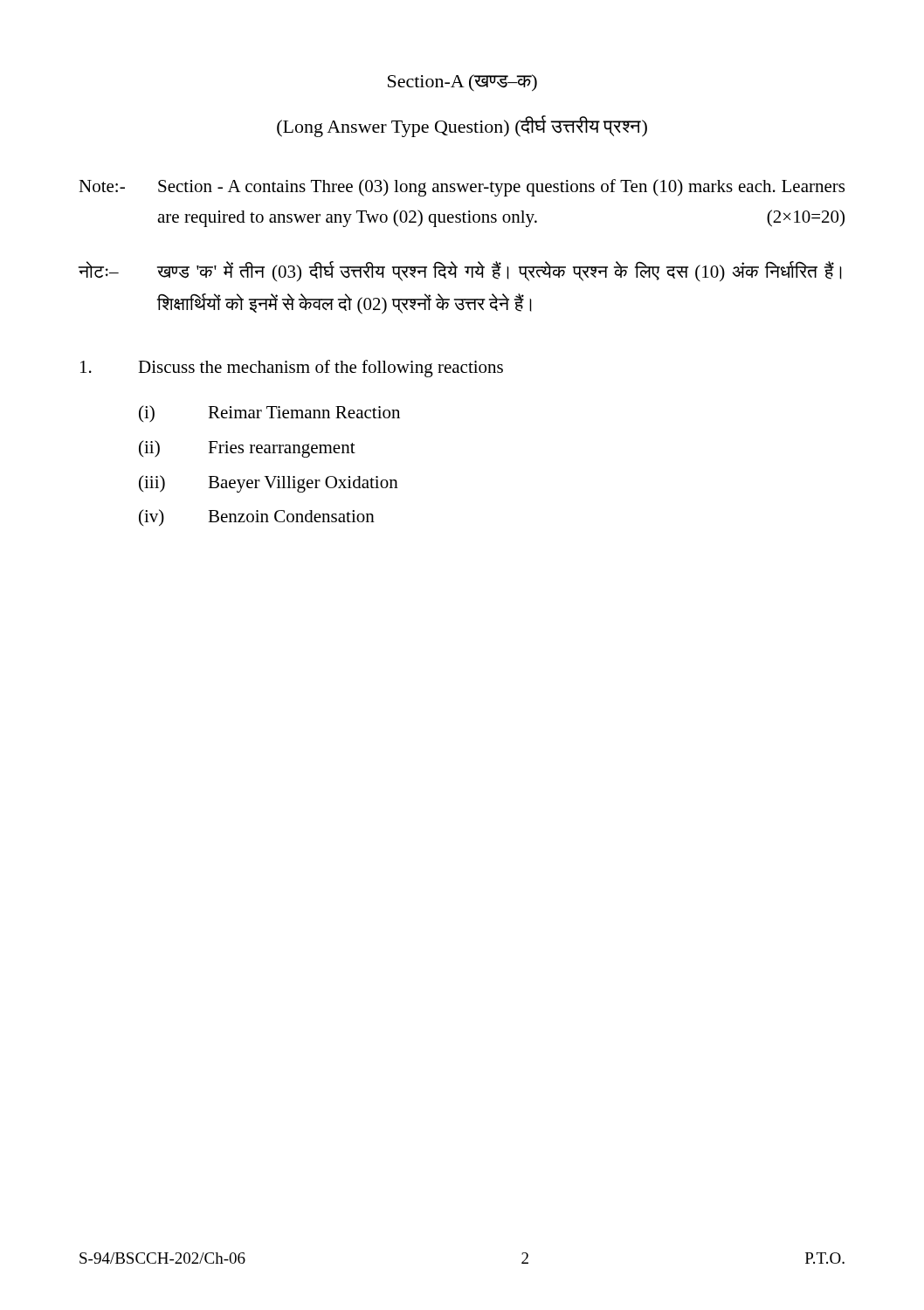
Task: Find the region starting "(i) Reimar Tiemann"
Action: (x=269, y=414)
